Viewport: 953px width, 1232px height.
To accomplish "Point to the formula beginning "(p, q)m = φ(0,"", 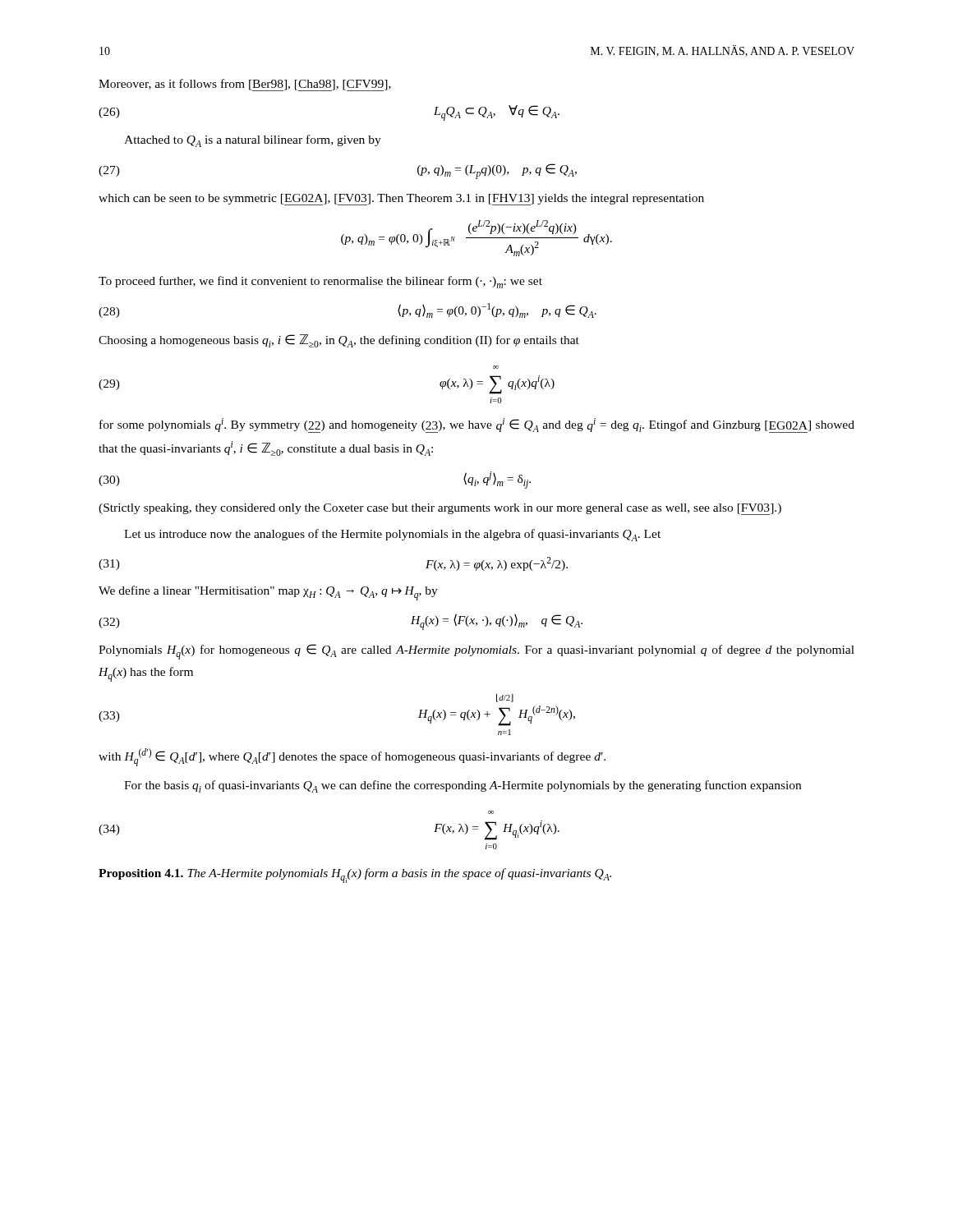I will coord(476,239).
